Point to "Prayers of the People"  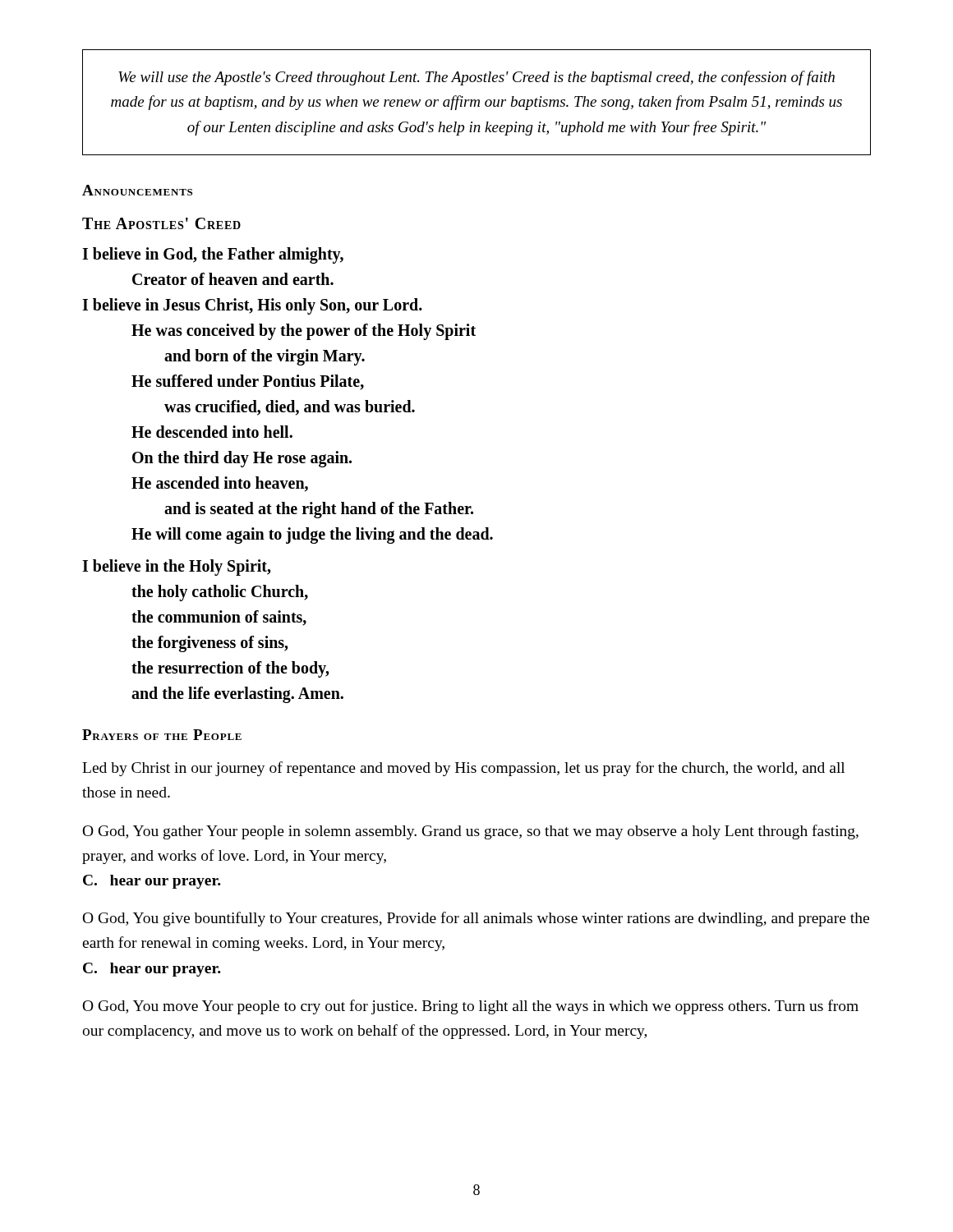[x=162, y=735]
